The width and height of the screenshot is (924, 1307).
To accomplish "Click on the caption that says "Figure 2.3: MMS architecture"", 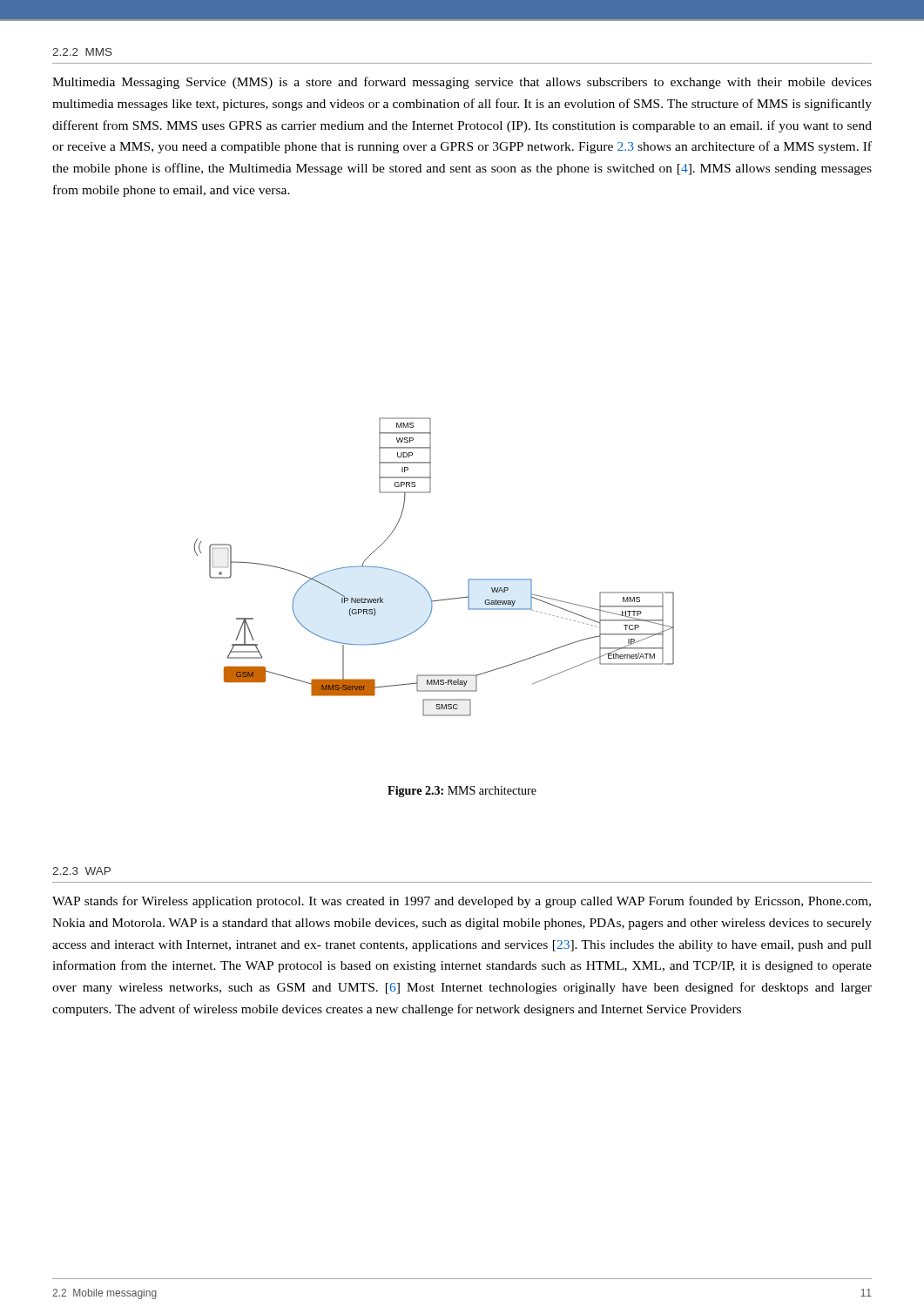I will pos(462,791).
